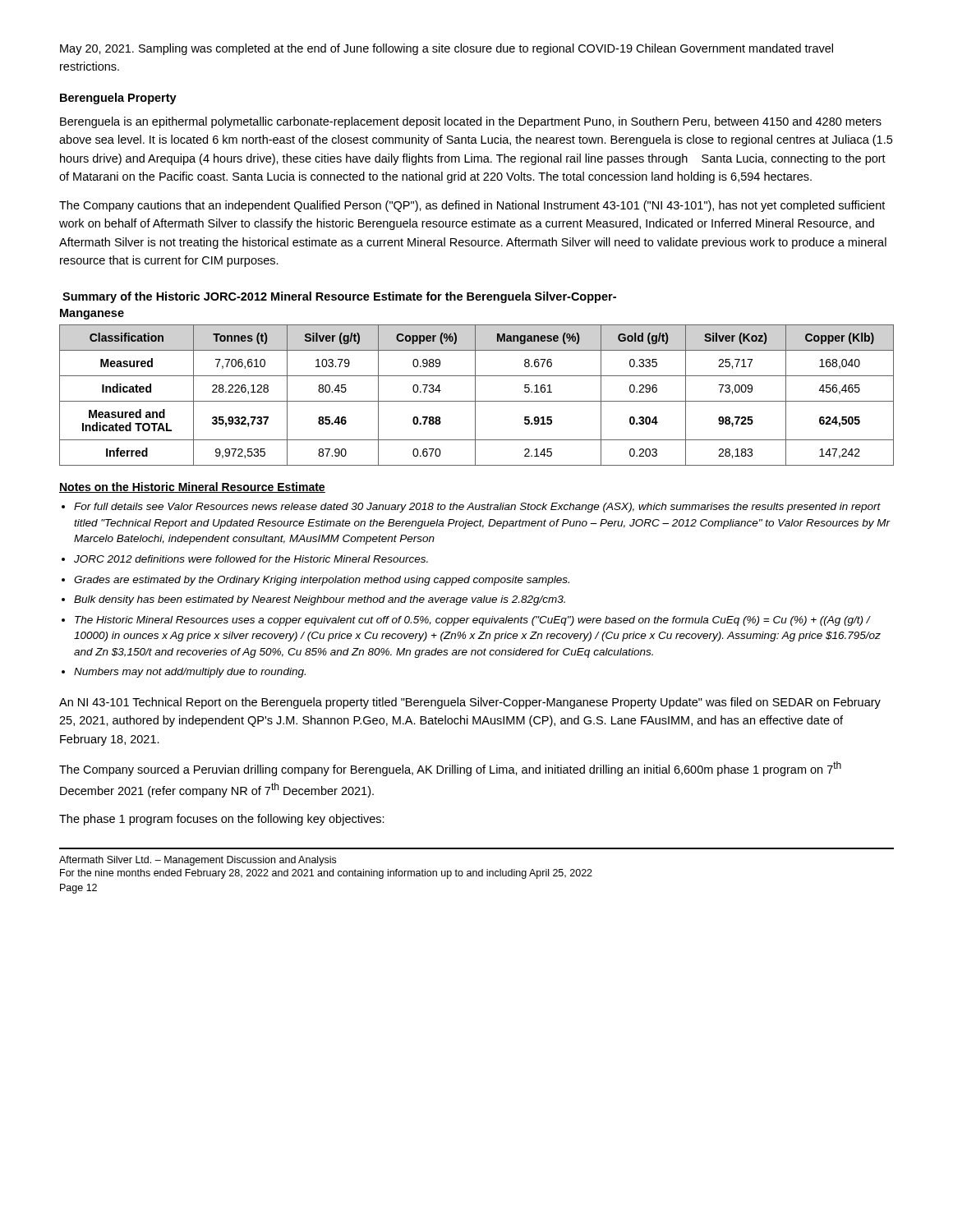Find the text block that reads "The phase 1 program focuses on the"
Viewport: 953px width, 1232px height.
click(222, 819)
